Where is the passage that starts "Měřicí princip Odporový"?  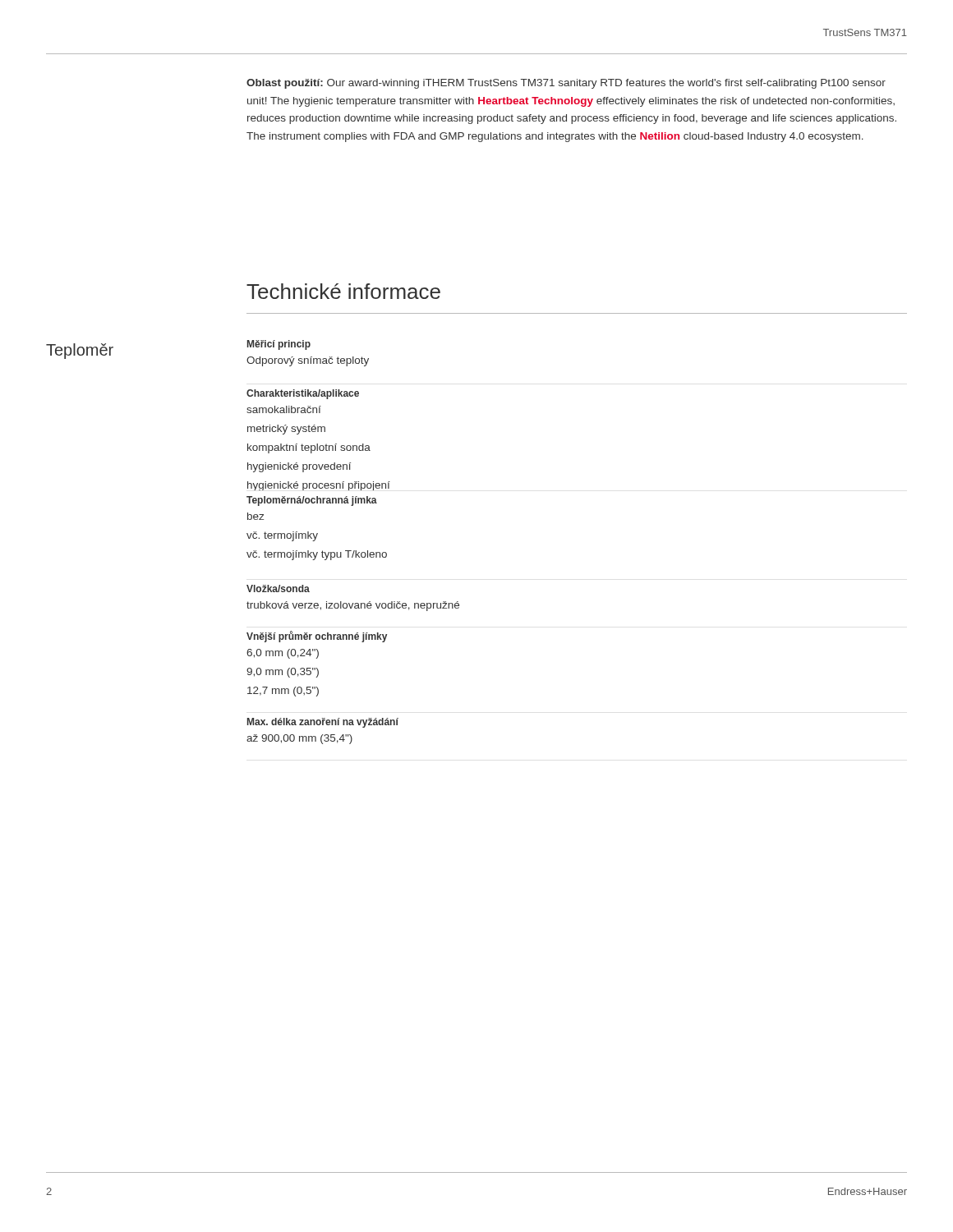(x=279, y=345)
